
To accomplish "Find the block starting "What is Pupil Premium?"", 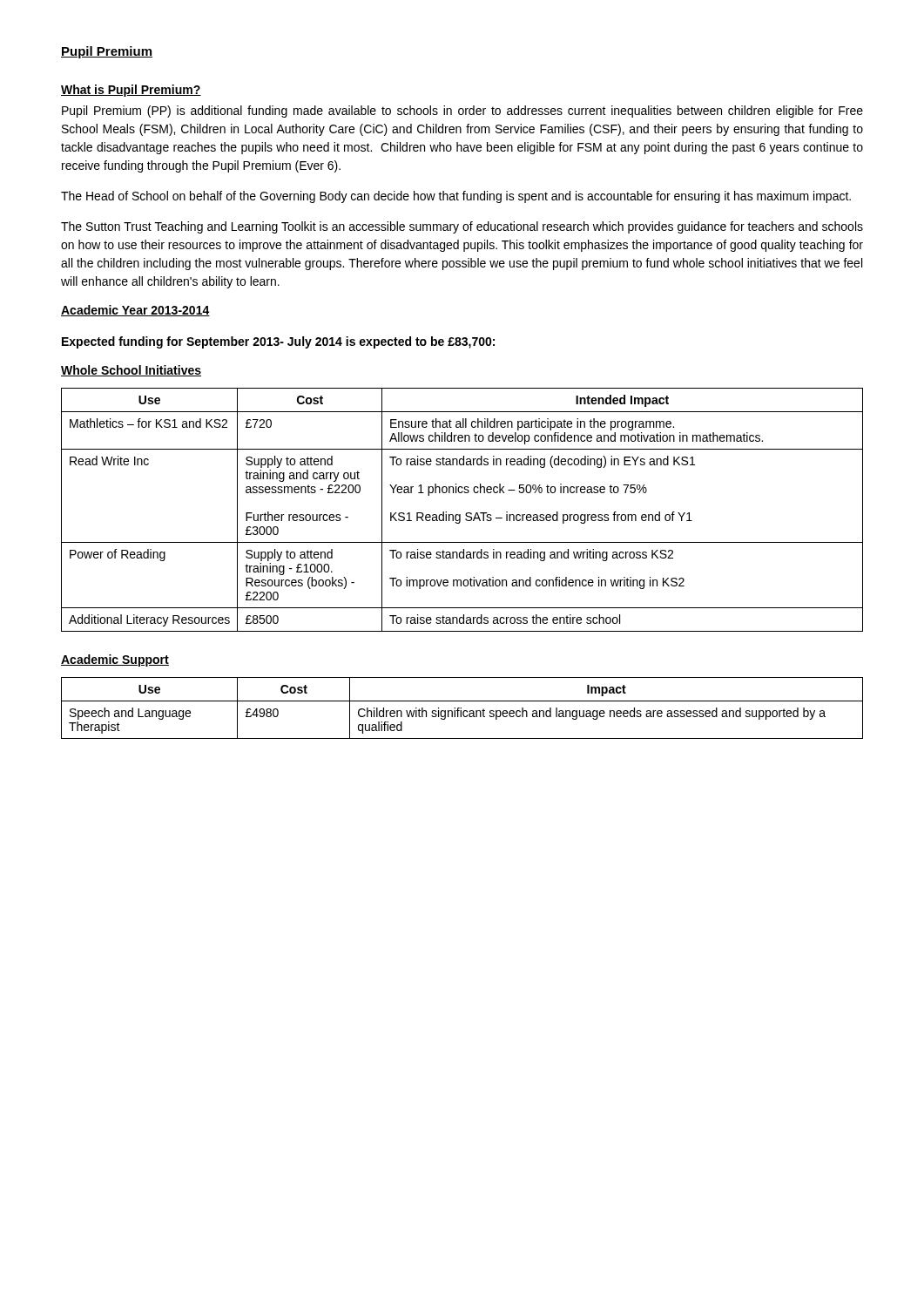I will pos(131,90).
